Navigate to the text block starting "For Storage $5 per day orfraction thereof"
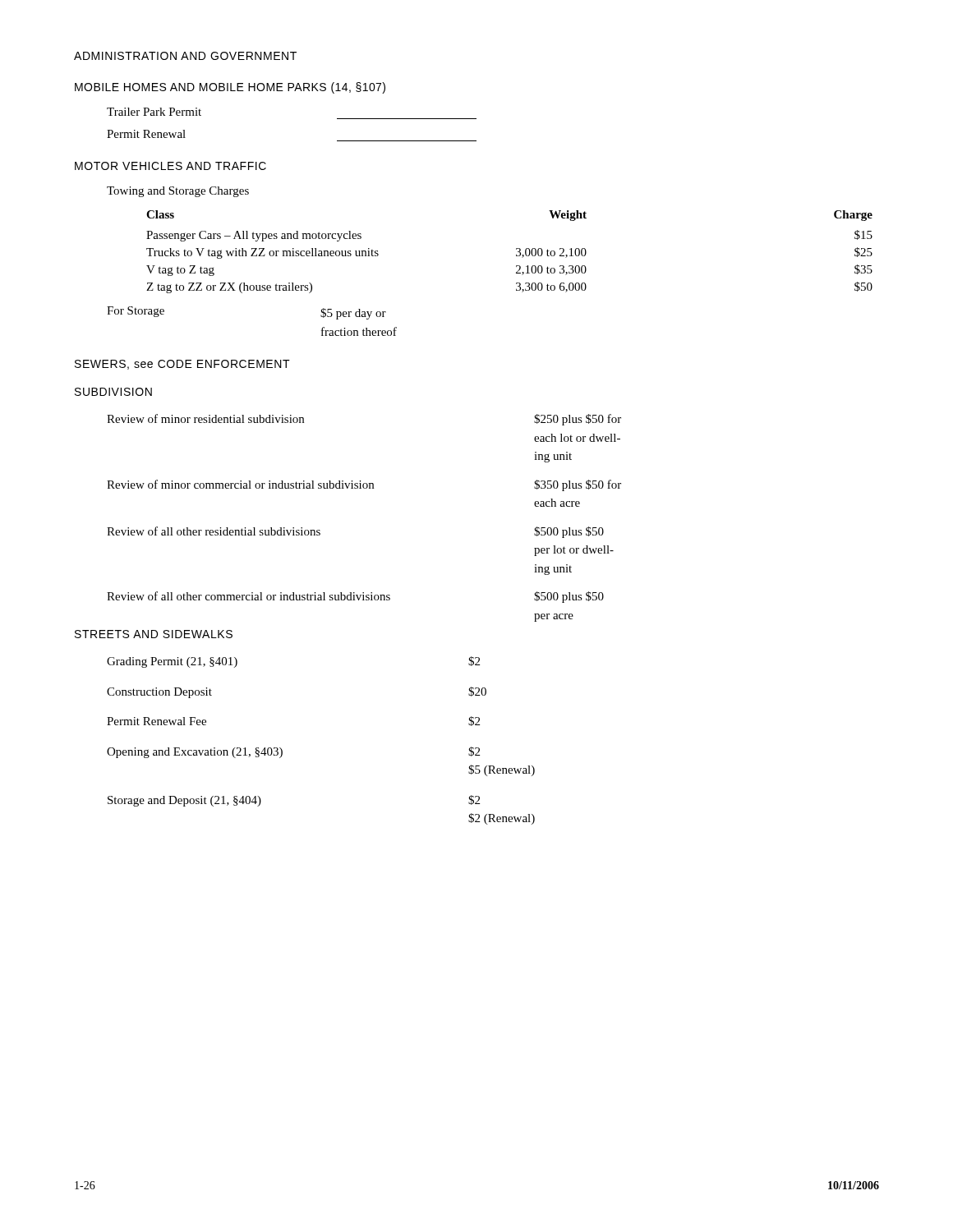The width and height of the screenshot is (953, 1232). tap(138, 313)
